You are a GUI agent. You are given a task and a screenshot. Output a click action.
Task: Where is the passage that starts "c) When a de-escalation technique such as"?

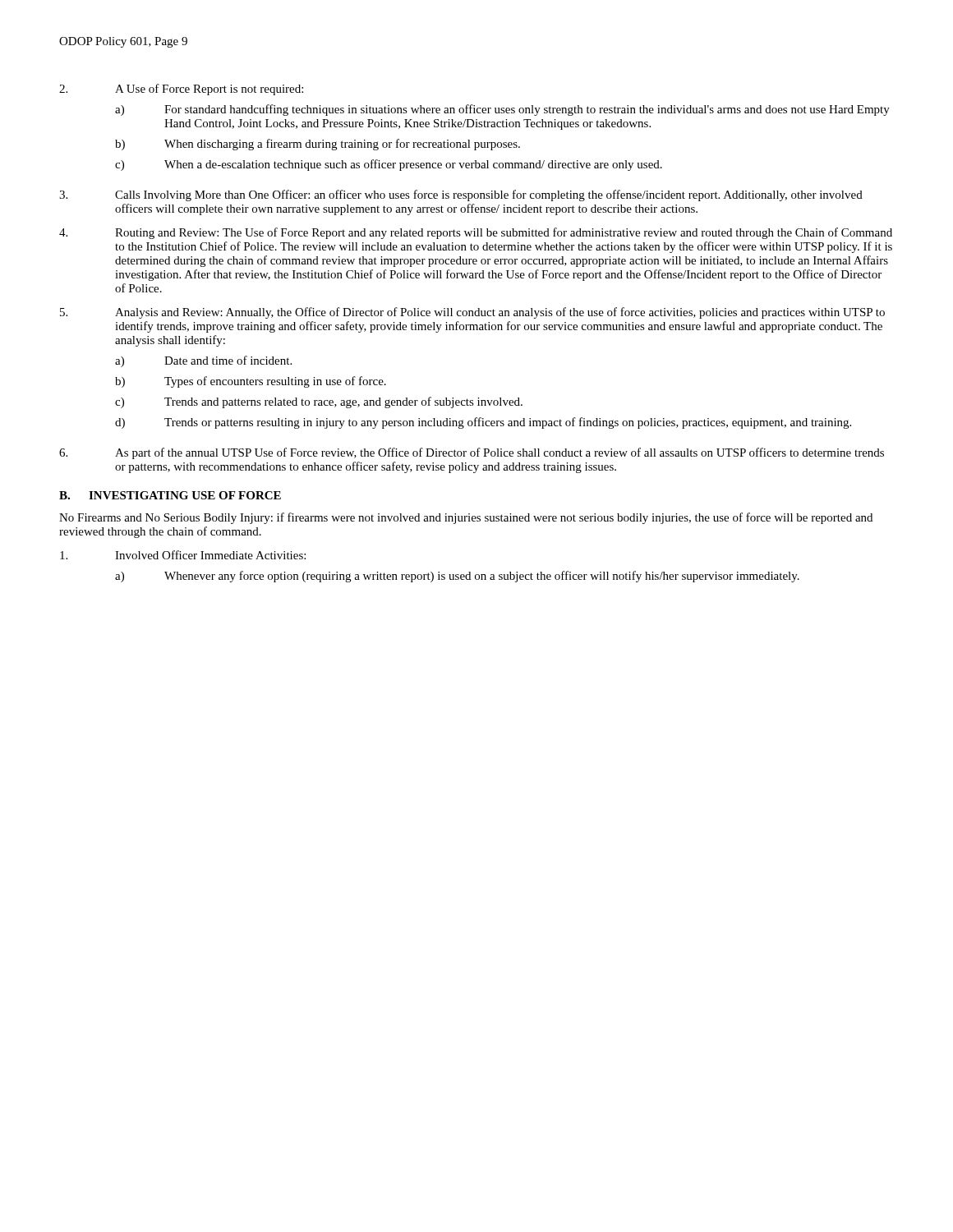(504, 165)
